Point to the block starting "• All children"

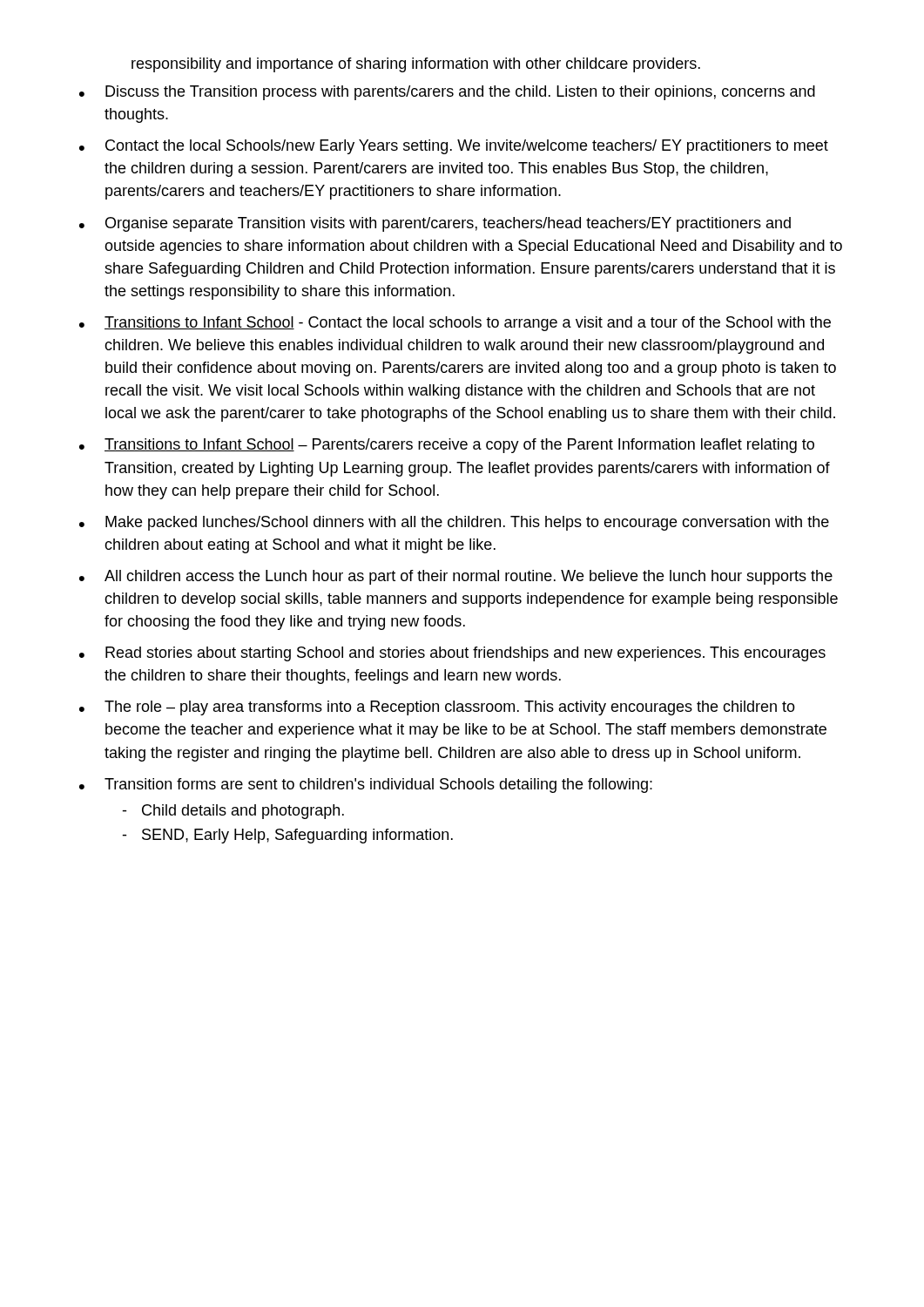pyautogui.click(x=462, y=599)
